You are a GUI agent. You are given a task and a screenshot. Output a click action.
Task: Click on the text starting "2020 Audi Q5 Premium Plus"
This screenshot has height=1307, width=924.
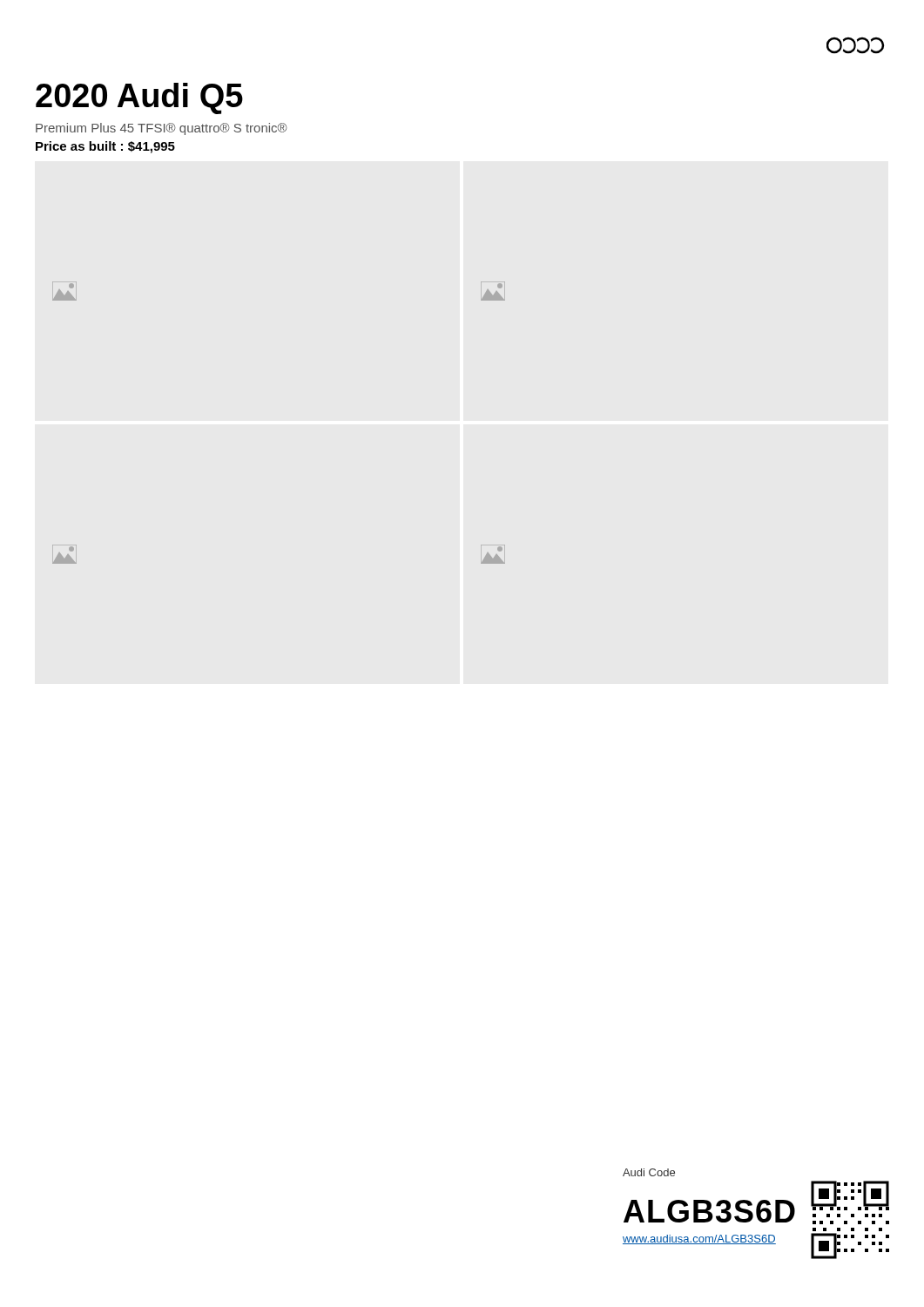(x=161, y=116)
